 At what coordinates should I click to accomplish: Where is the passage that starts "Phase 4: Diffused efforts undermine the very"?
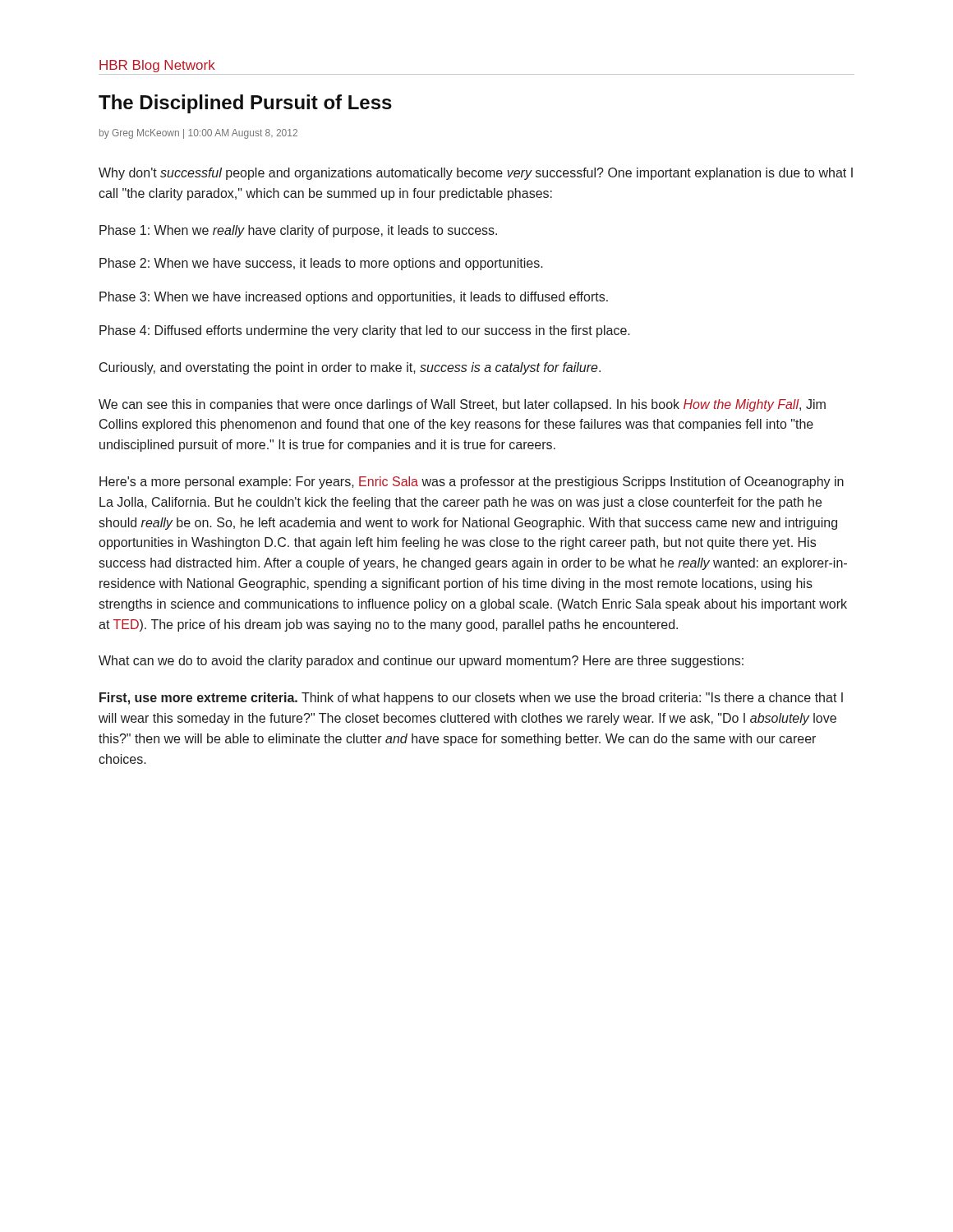click(x=476, y=331)
